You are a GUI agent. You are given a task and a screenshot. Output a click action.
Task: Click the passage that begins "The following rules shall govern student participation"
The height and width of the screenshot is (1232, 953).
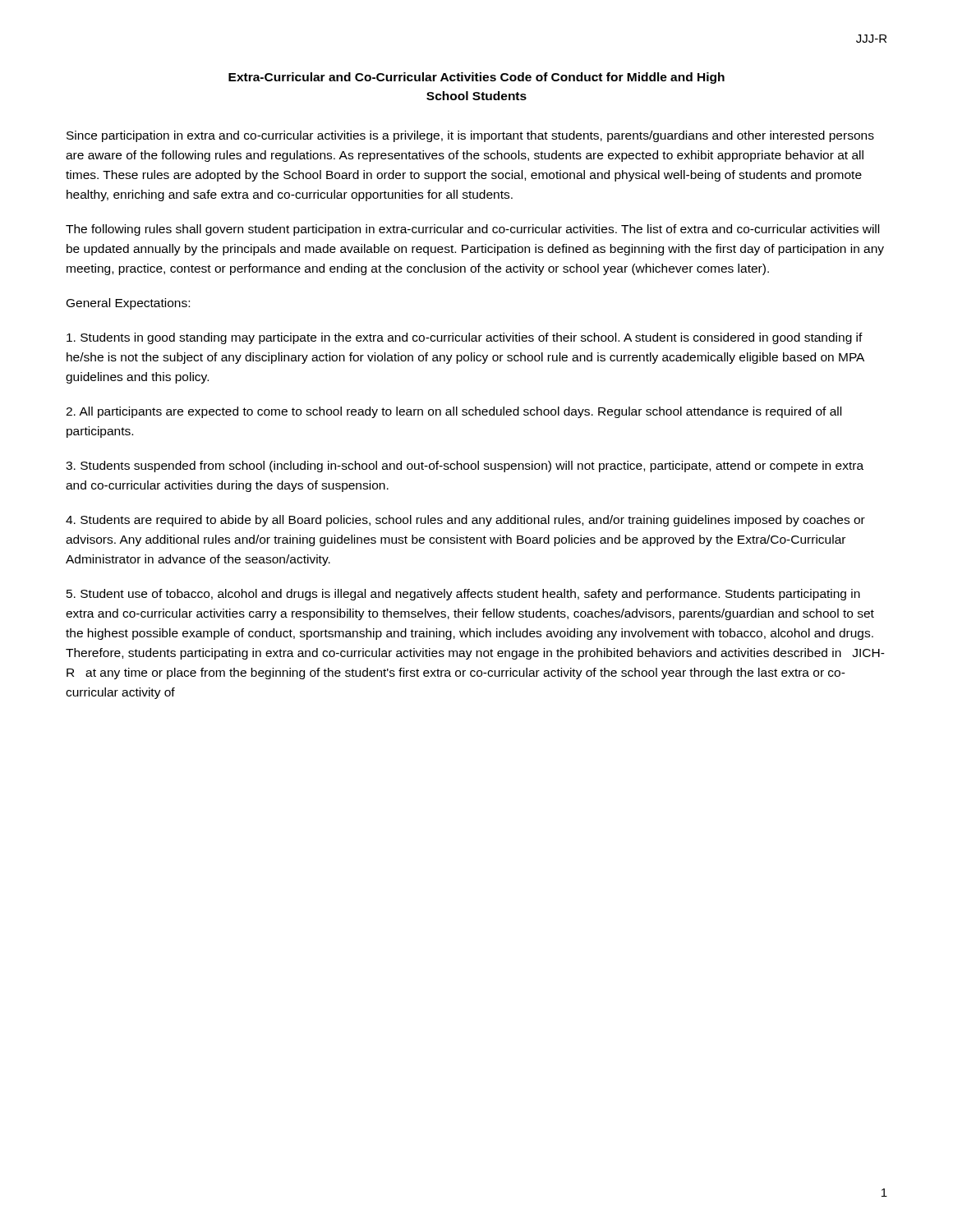click(x=475, y=248)
